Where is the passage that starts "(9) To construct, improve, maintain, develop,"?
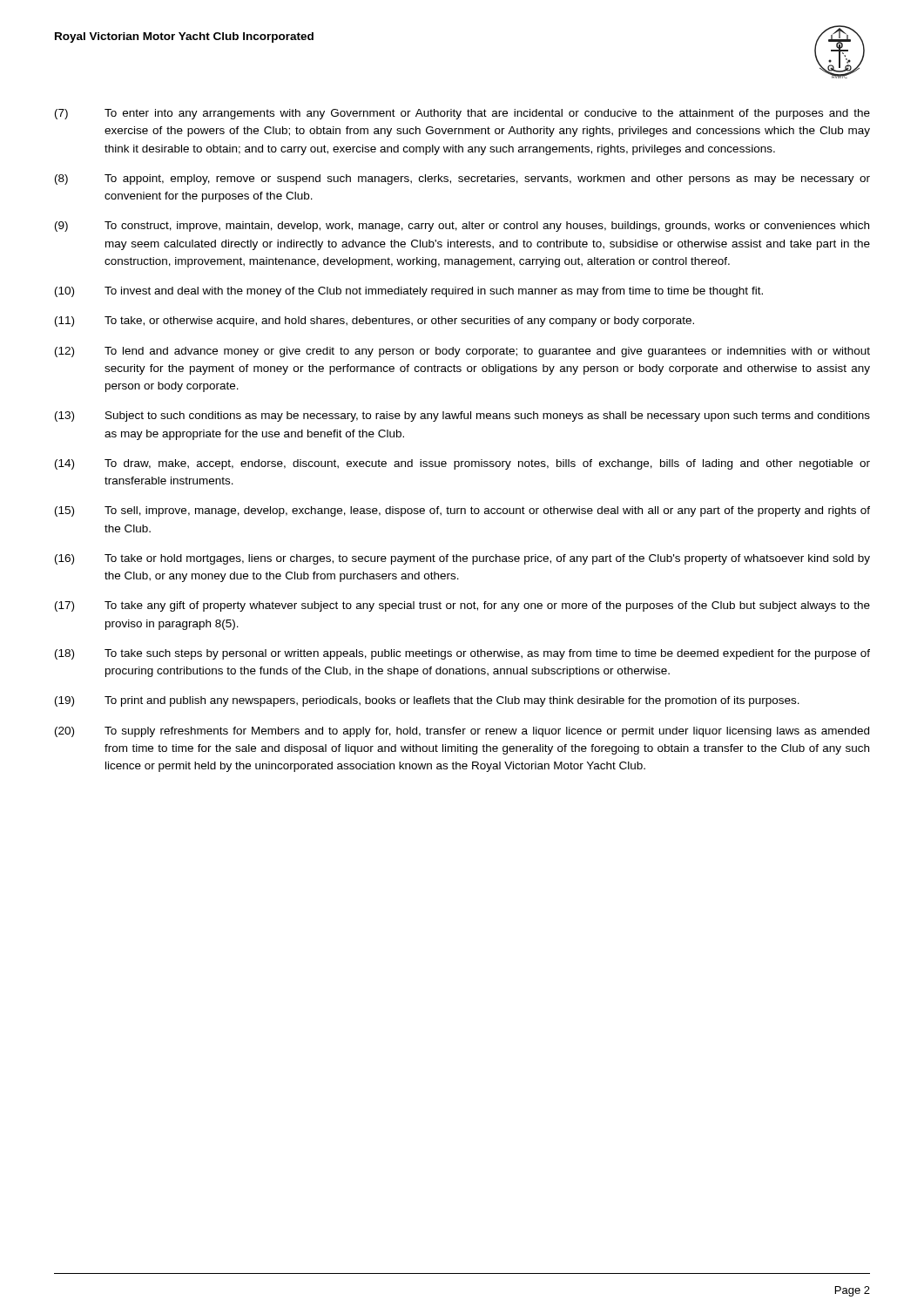The image size is (924, 1307). [462, 244]
